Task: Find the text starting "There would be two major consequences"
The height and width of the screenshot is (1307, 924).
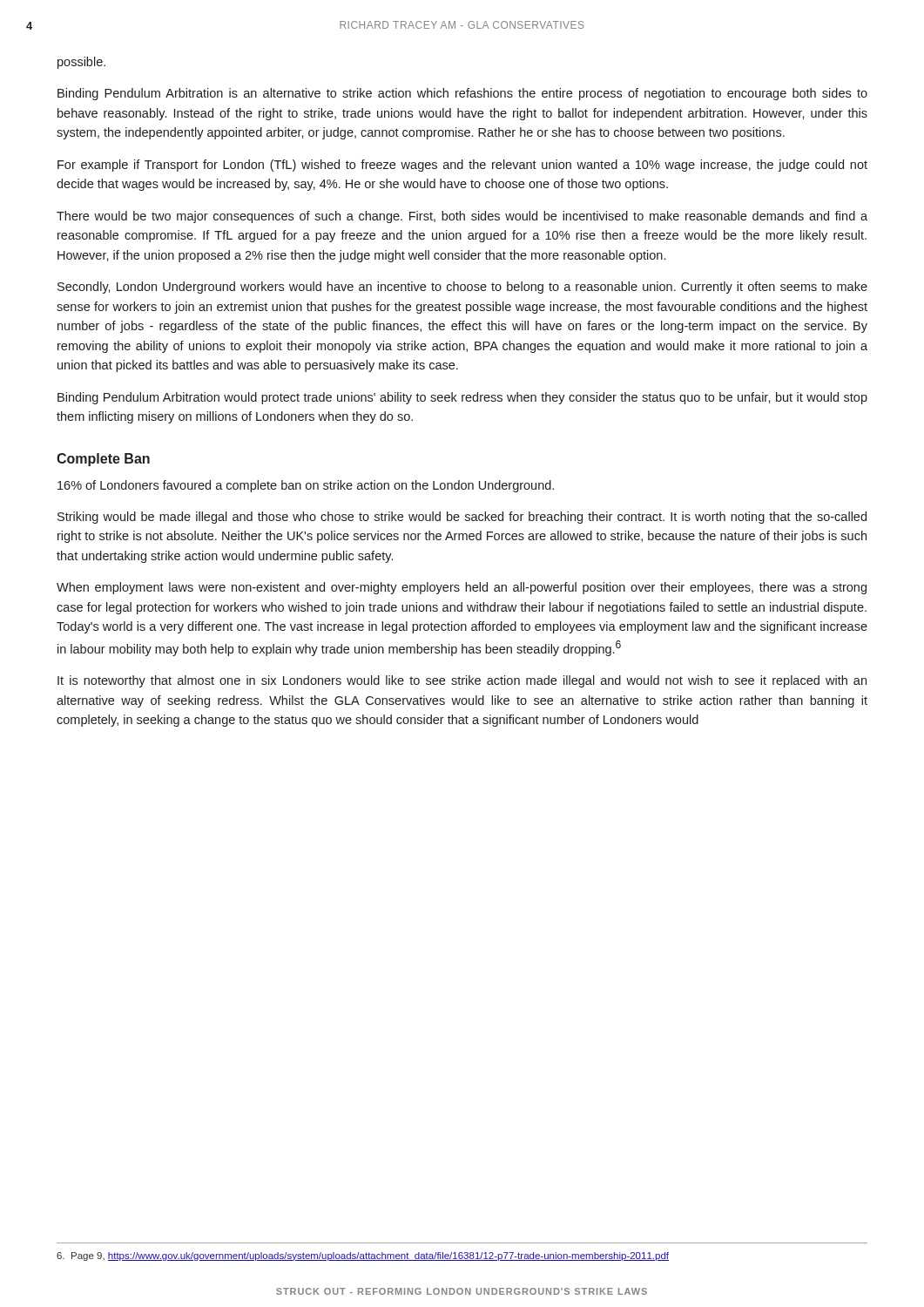Action: click(462, 236)
